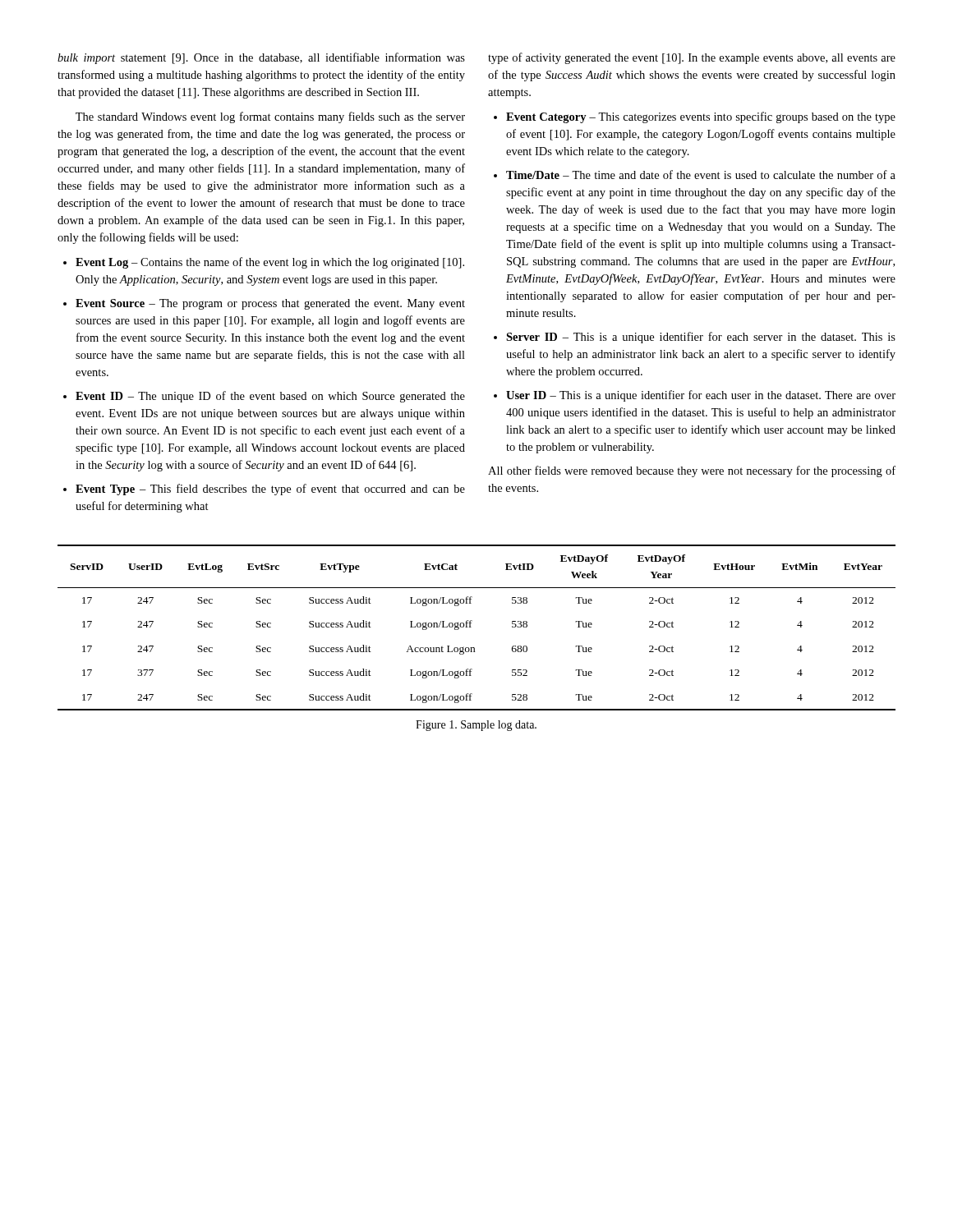Find the list item containing "Event Log – Contains the name"
953x1232 pixels.
270,271
